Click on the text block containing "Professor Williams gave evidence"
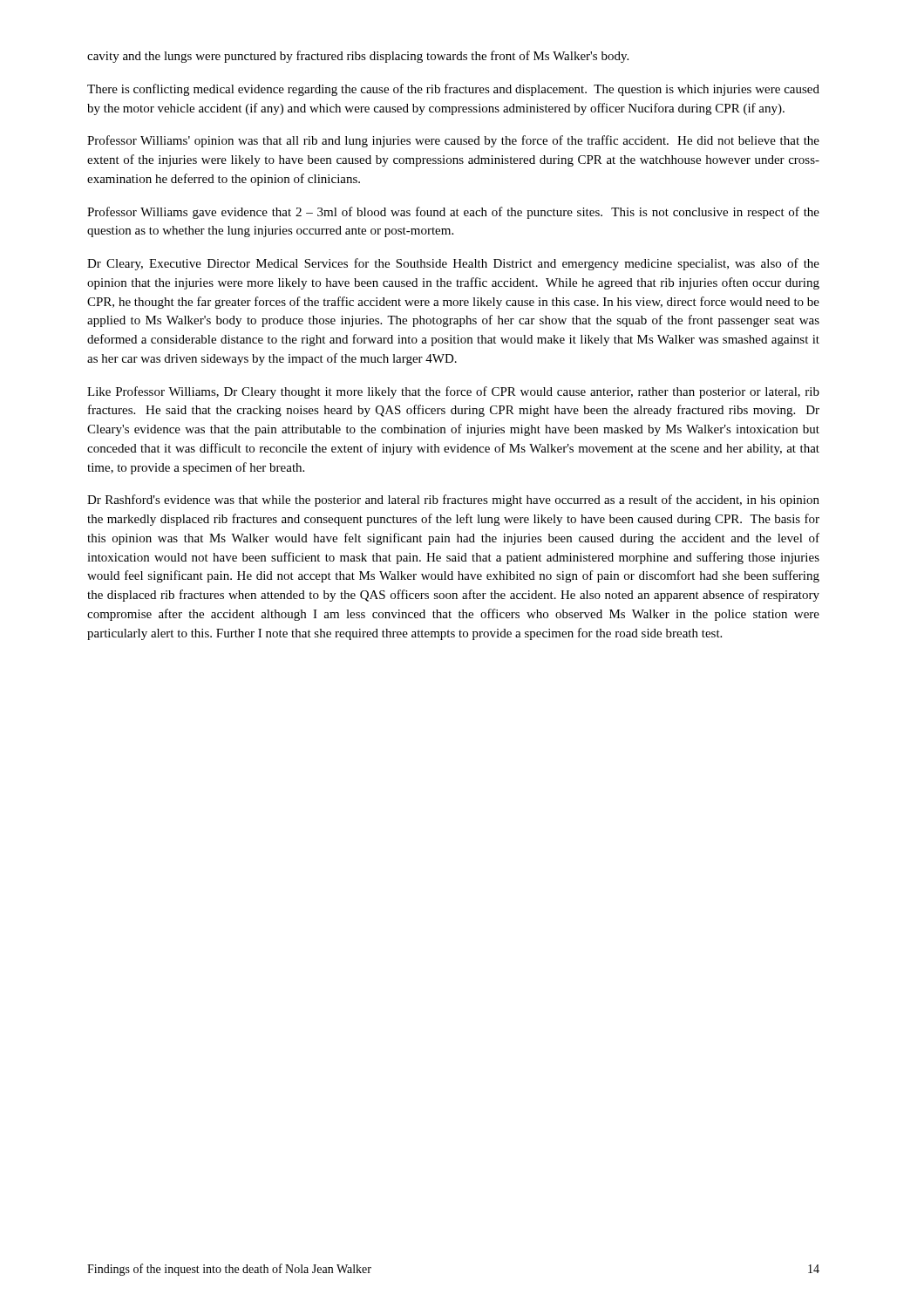Image resolution: width=924 pixels, height=1308 pixels. click(453, 221)
